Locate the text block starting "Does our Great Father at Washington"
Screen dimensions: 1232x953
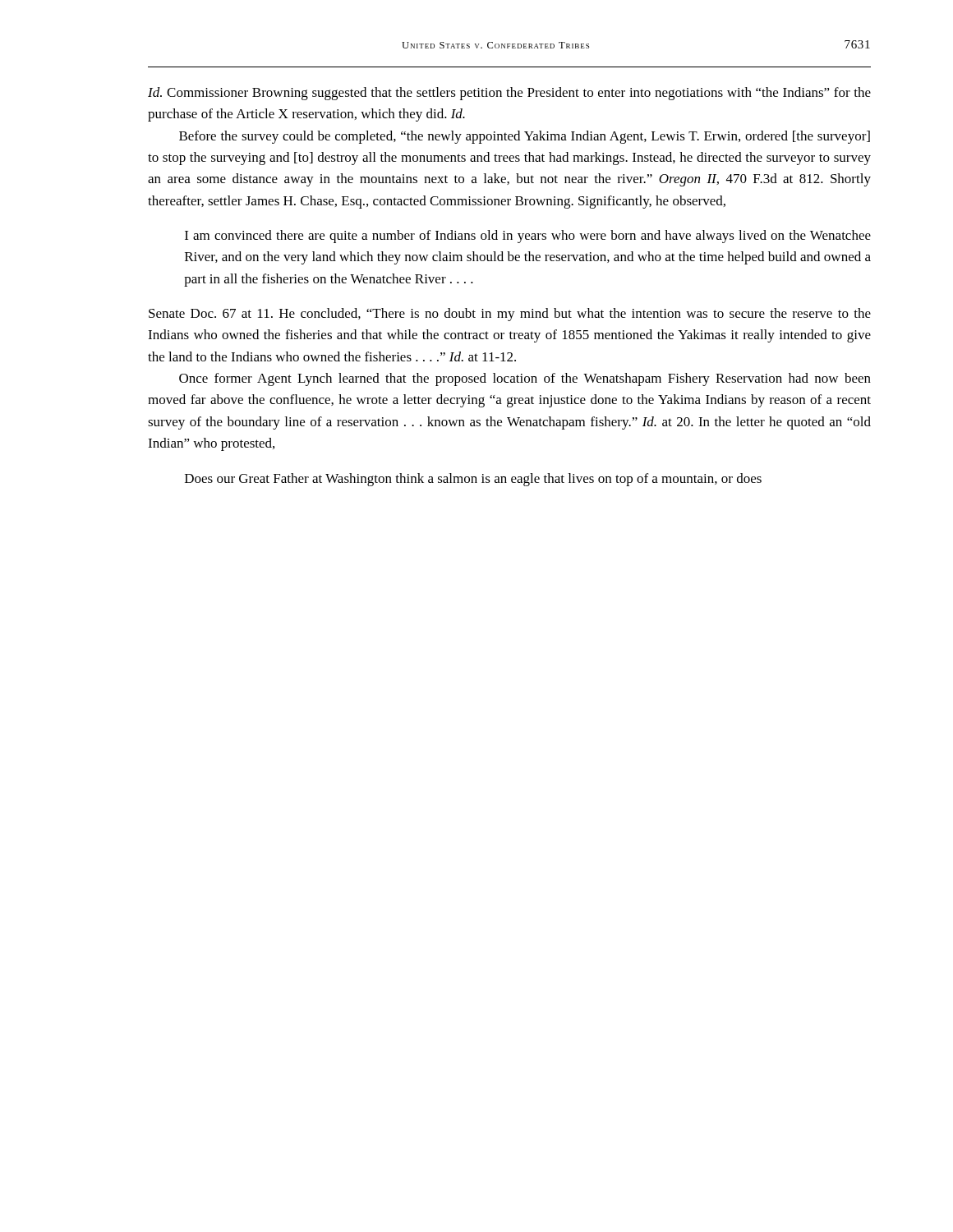(473, 478)
